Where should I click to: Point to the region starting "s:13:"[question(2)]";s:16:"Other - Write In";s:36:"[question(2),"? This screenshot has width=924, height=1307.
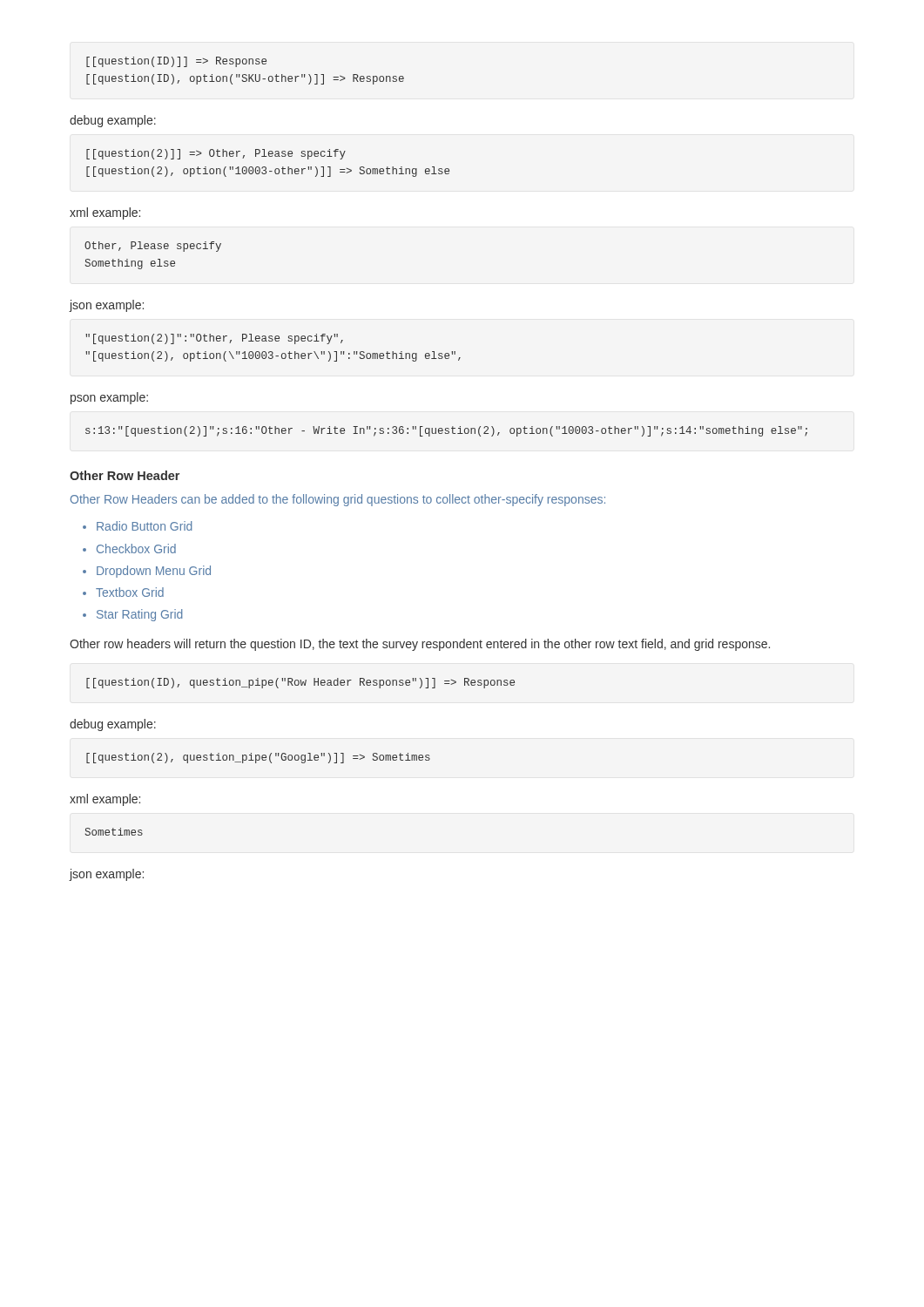pos(462,431)
